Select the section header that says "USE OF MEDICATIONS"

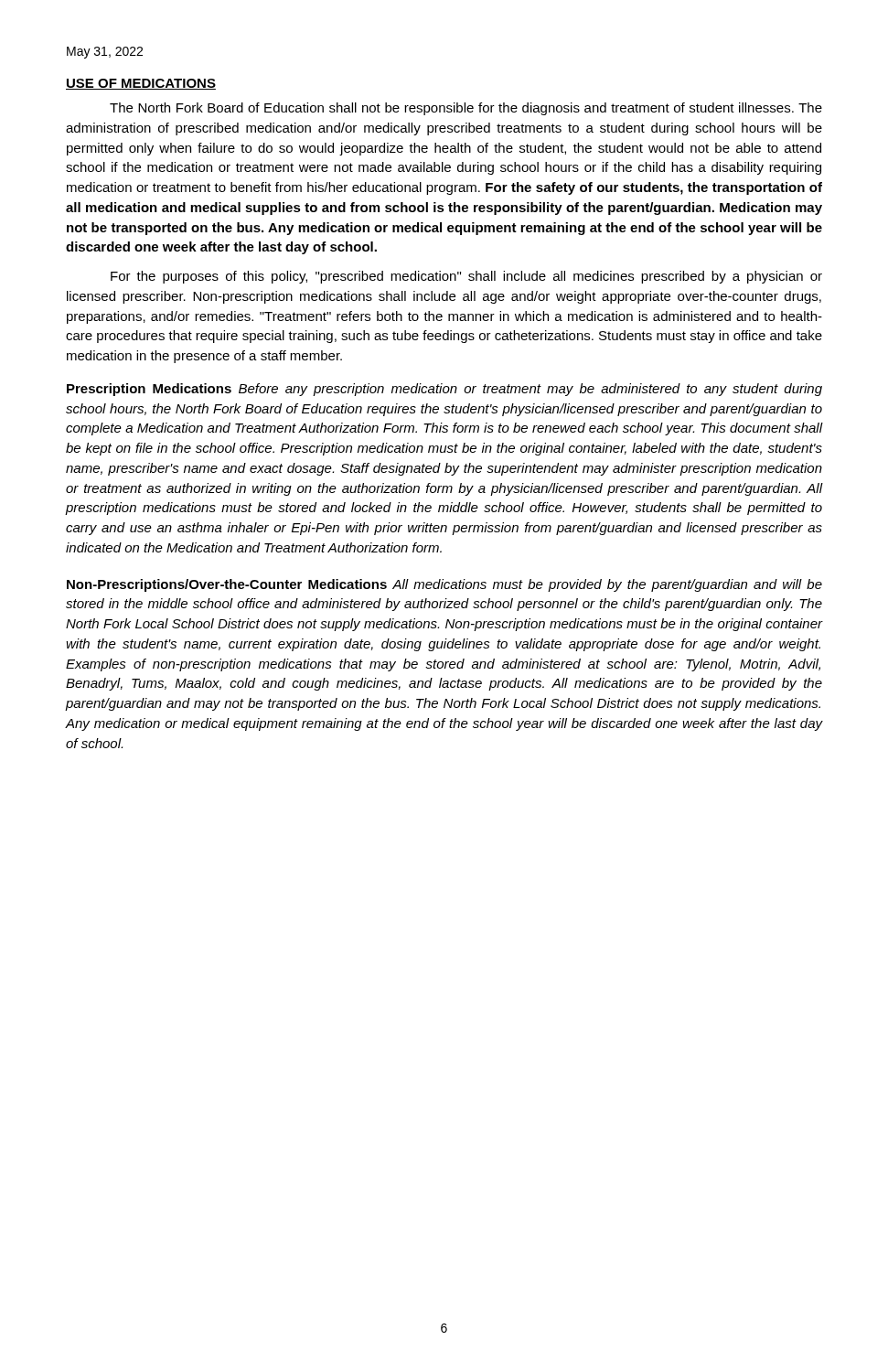point(141,83)
